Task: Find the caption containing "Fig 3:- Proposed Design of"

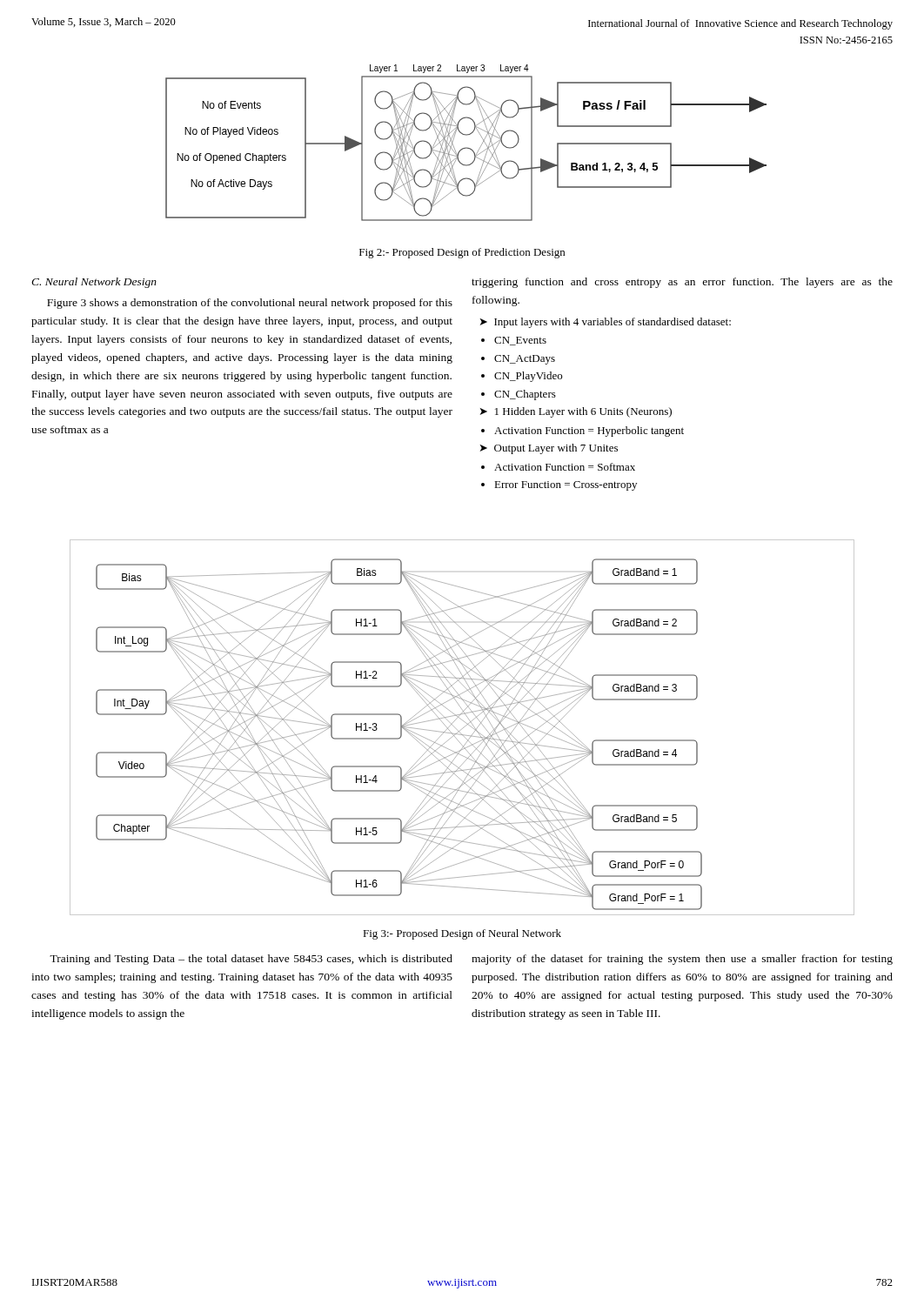Action: [462, 933]
